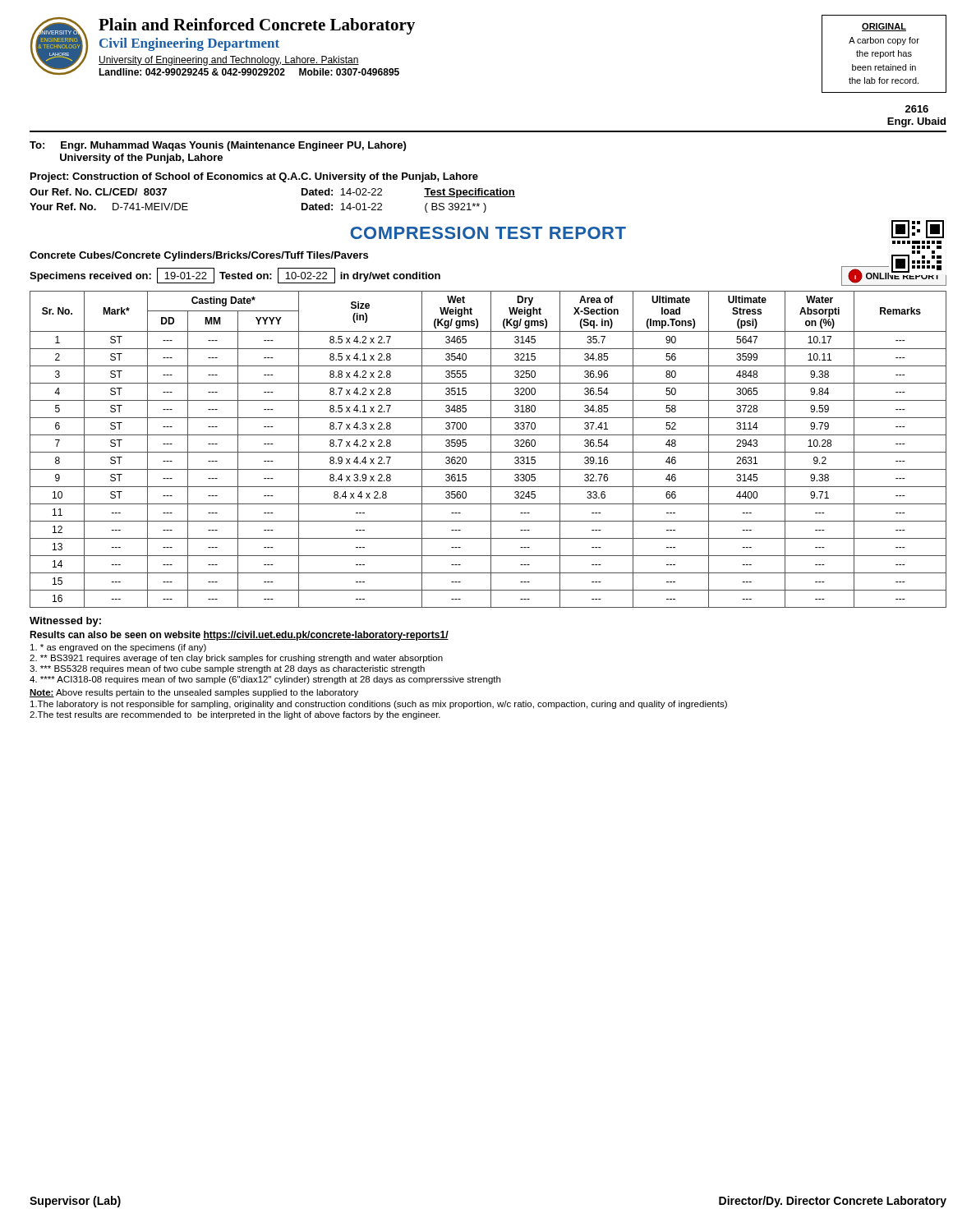
Task: Navigate to the text starting "3. *** BS5328 requires mean of"
Action: [227, 668]
